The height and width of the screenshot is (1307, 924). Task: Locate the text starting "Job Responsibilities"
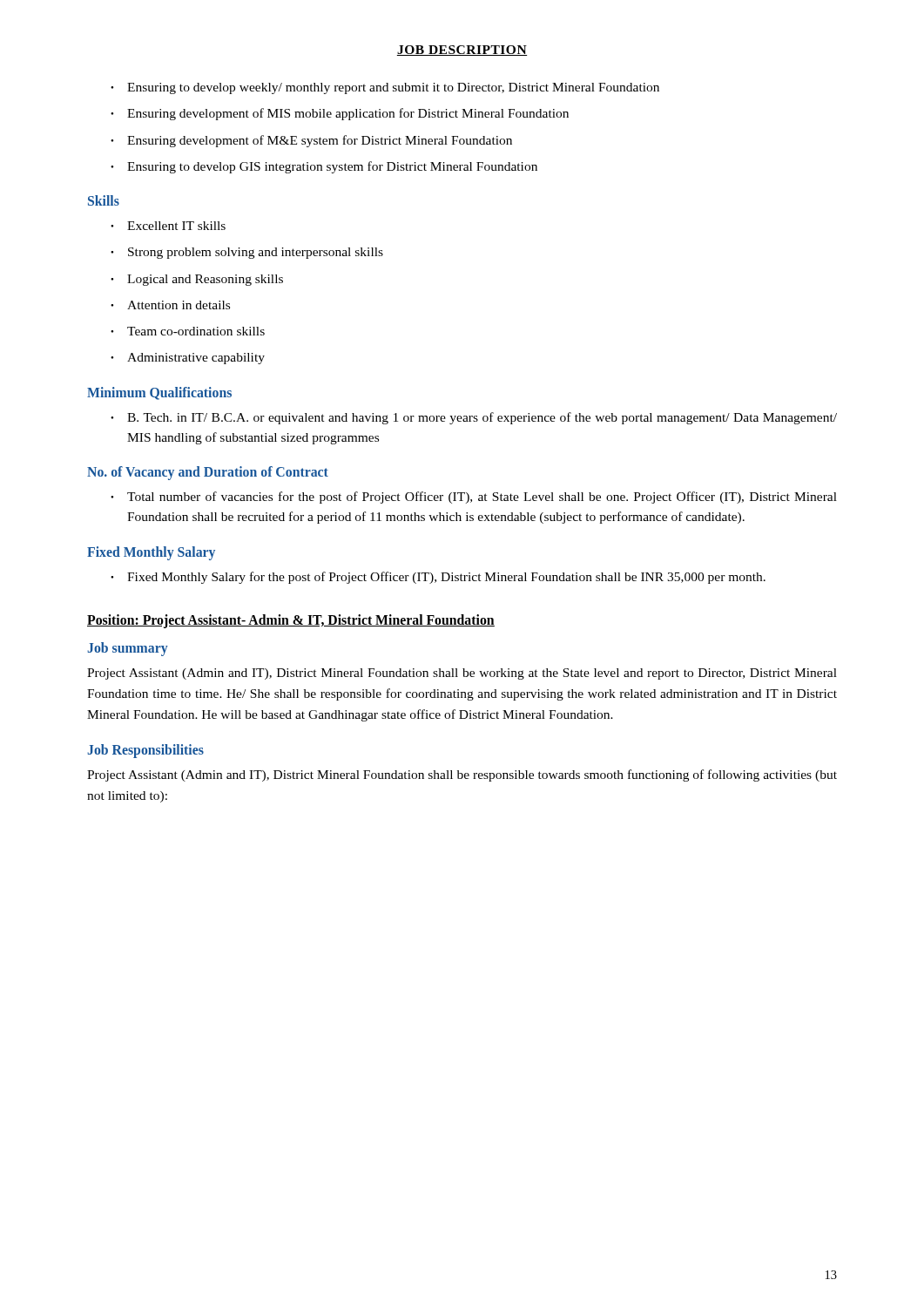pos(145,750)
